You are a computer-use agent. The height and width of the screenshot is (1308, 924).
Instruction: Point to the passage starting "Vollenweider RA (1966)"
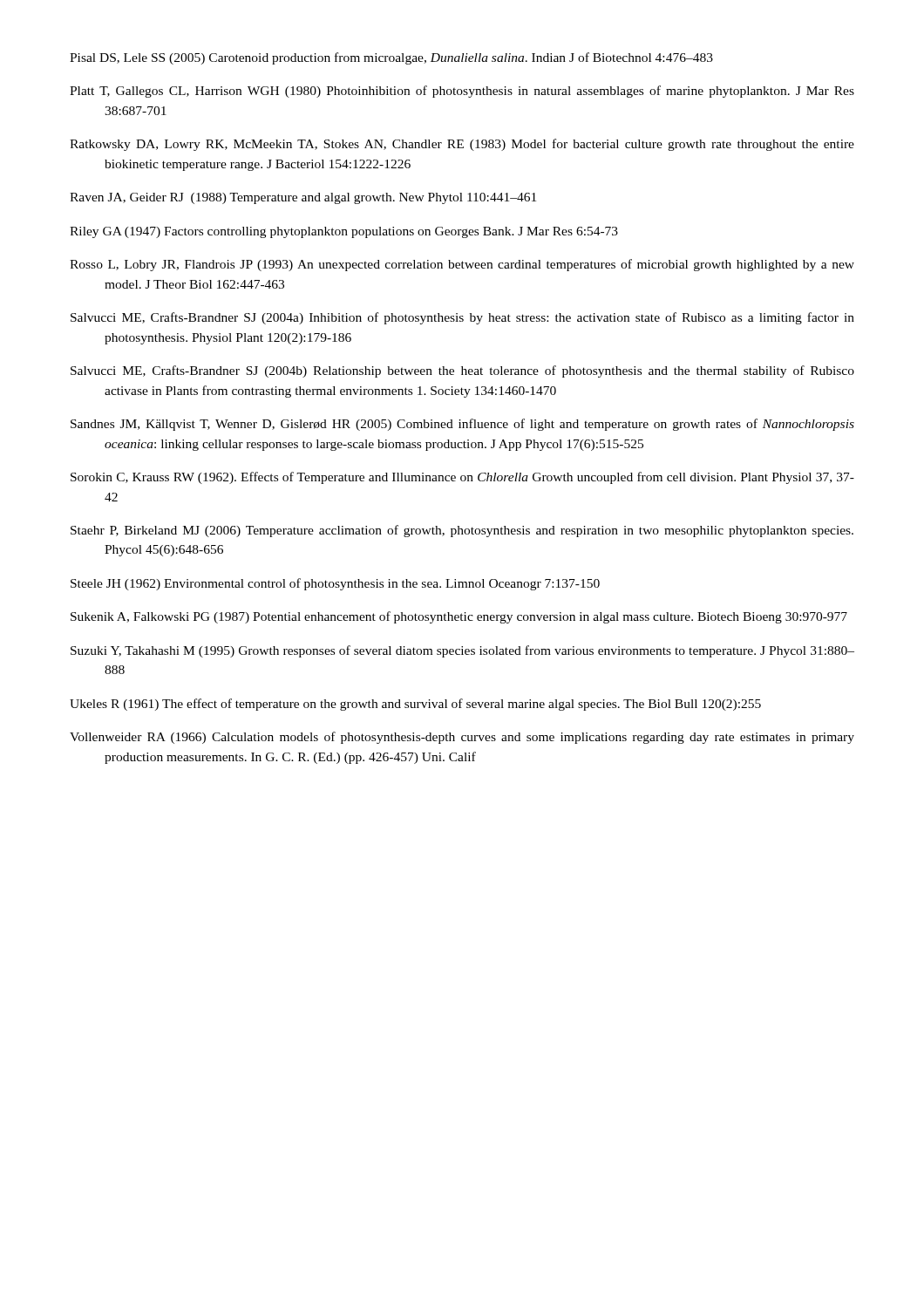click(462, 746)
